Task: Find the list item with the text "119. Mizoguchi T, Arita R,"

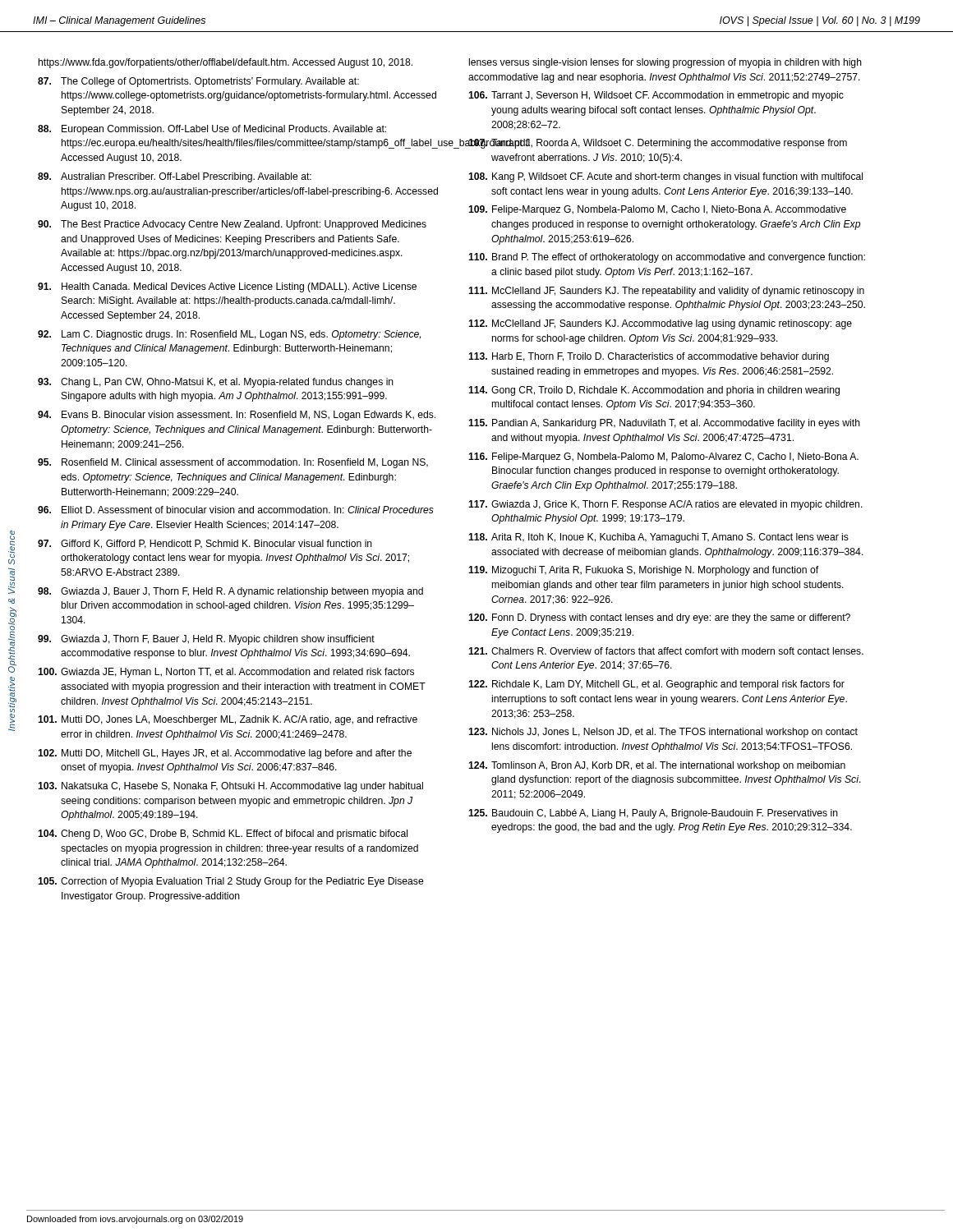Action: [x=667, y=585]
